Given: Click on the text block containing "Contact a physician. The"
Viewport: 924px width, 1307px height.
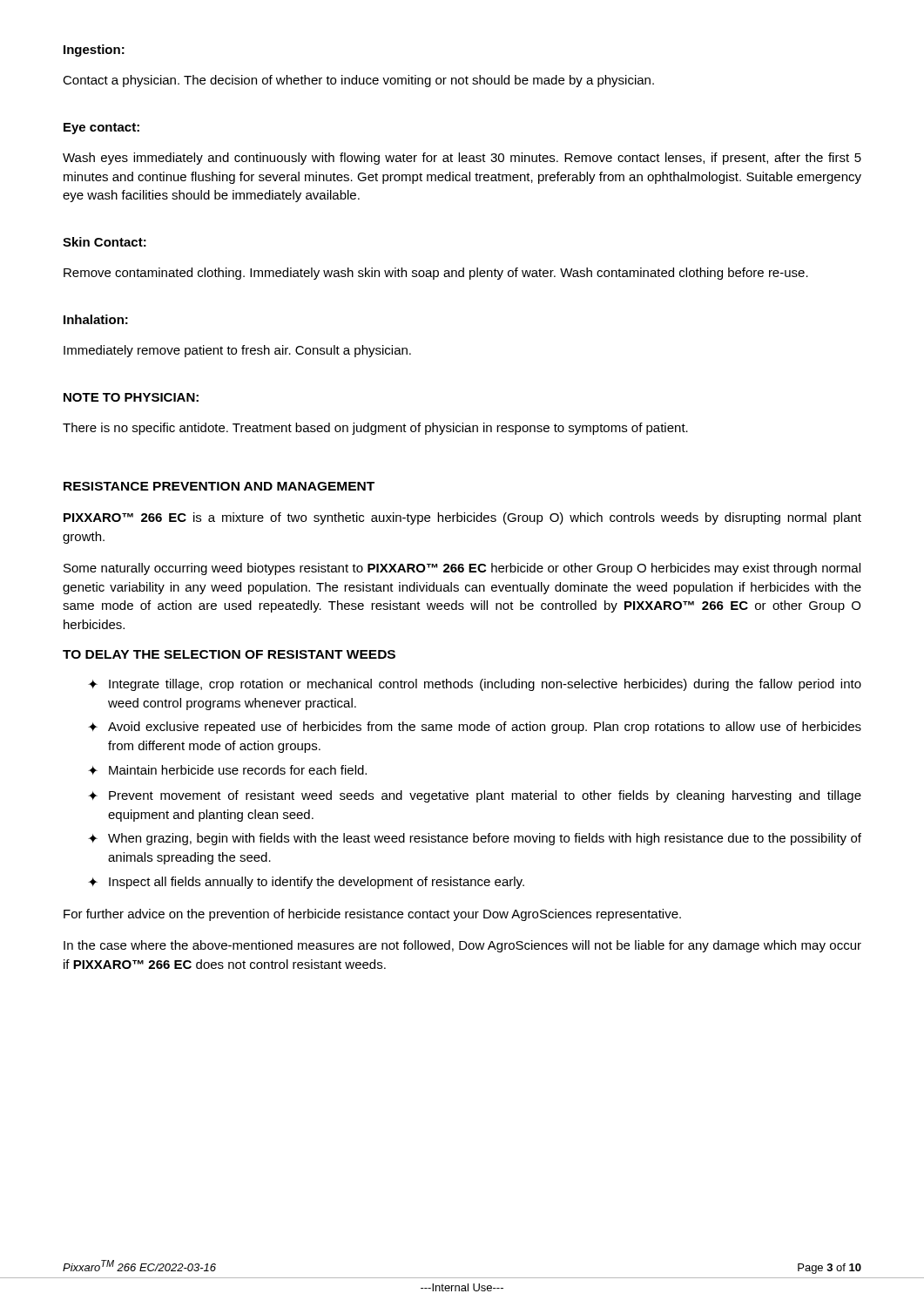Looking at the screenshot, I should point(462,80).
